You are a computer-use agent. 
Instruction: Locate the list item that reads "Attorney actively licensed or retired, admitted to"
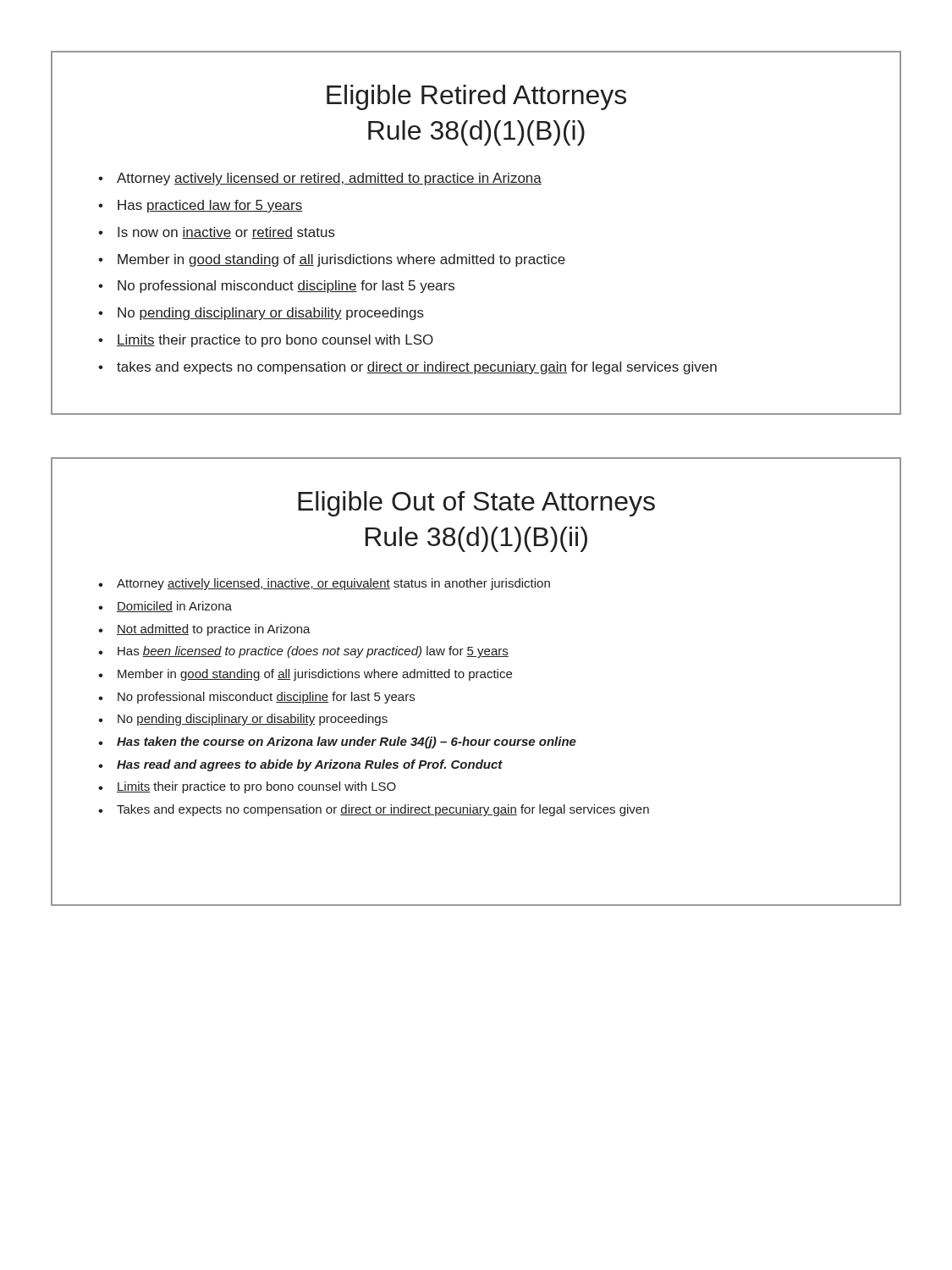329,178
